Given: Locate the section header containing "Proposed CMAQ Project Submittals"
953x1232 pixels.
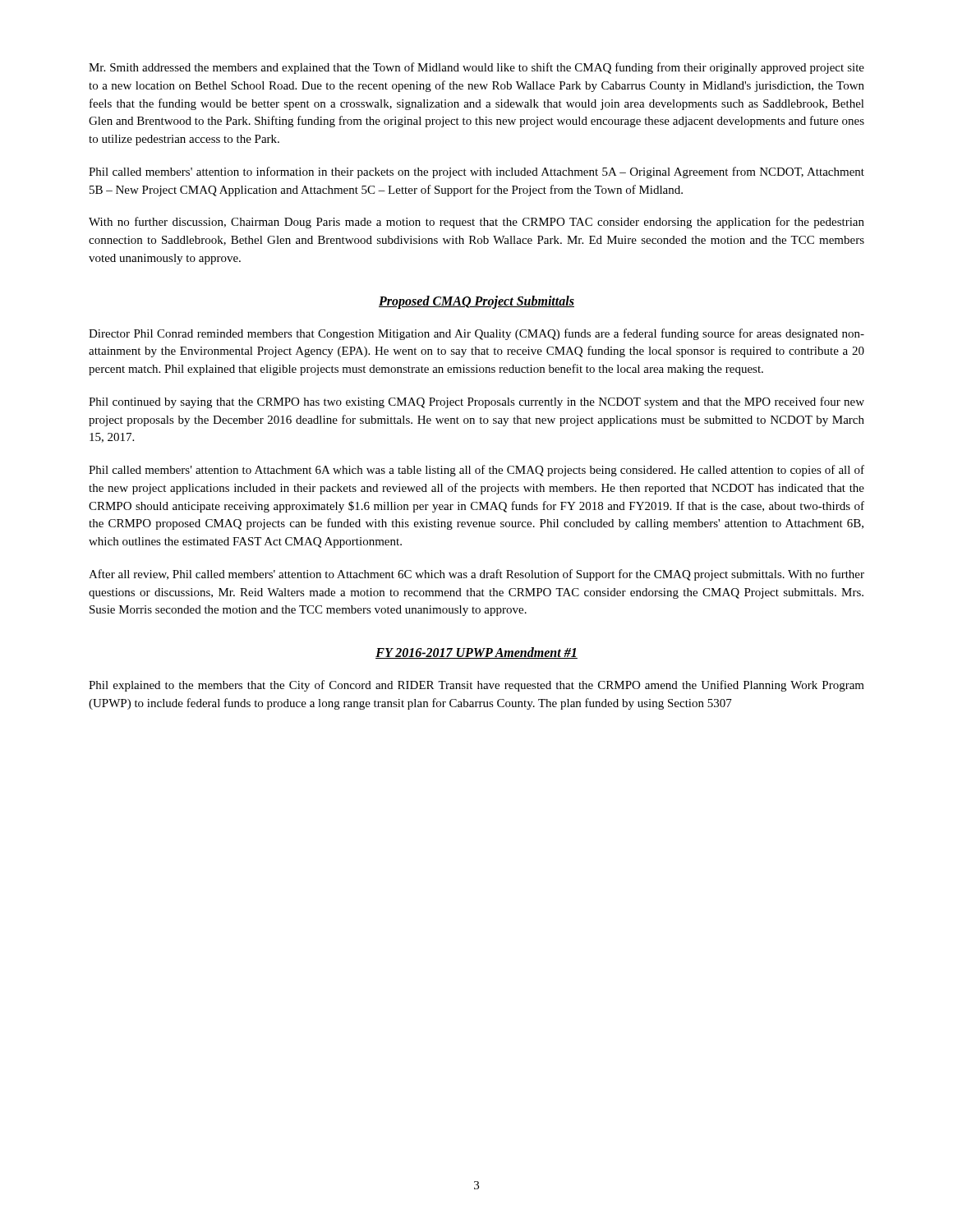Looking at the screenshot, I should (x=476, y=301).
